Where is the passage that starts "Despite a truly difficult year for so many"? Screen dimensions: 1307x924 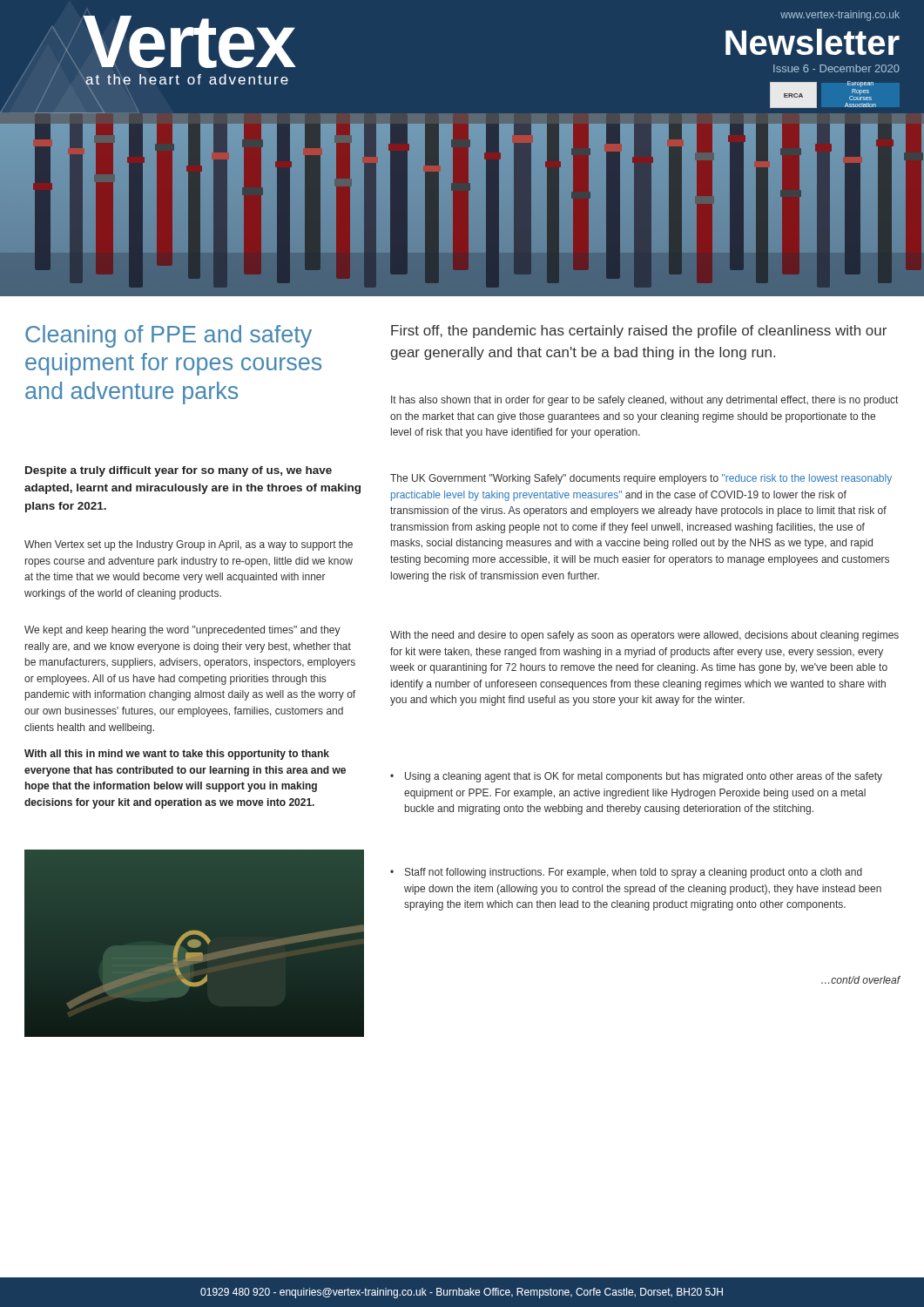coord(194,488)
